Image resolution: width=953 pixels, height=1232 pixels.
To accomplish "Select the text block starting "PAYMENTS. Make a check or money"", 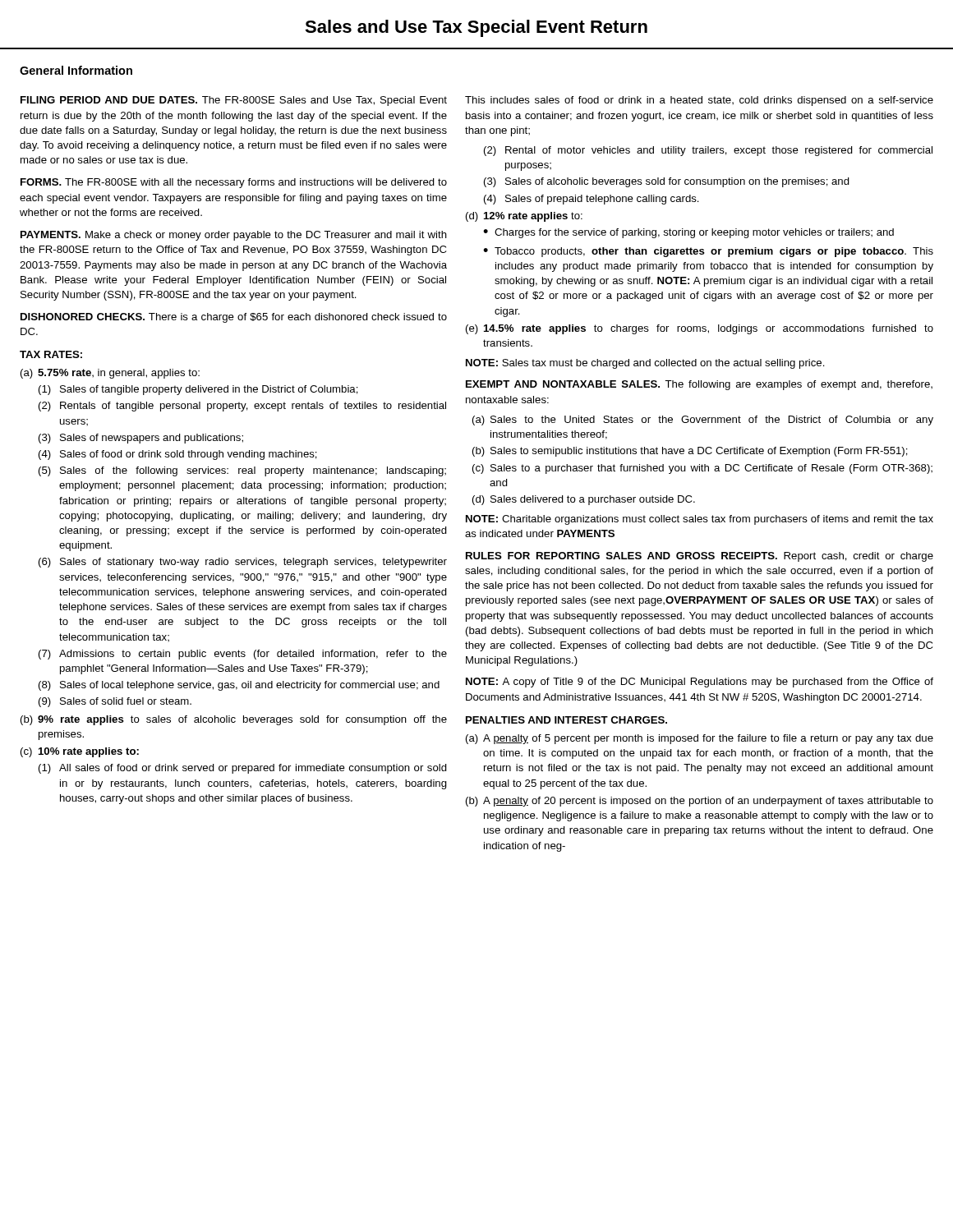I will coord(233,265).
